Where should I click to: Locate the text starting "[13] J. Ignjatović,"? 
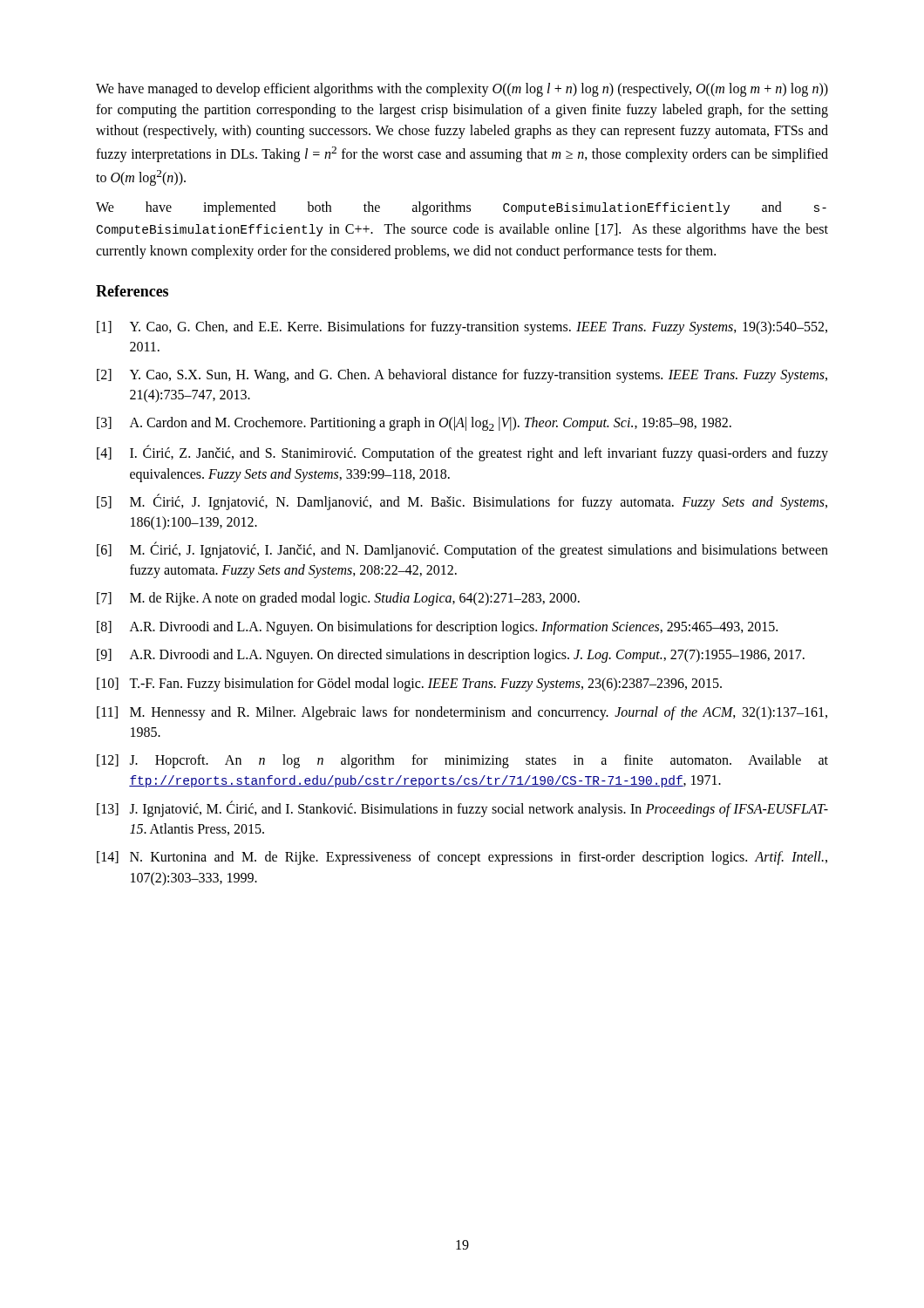(462, 819)
